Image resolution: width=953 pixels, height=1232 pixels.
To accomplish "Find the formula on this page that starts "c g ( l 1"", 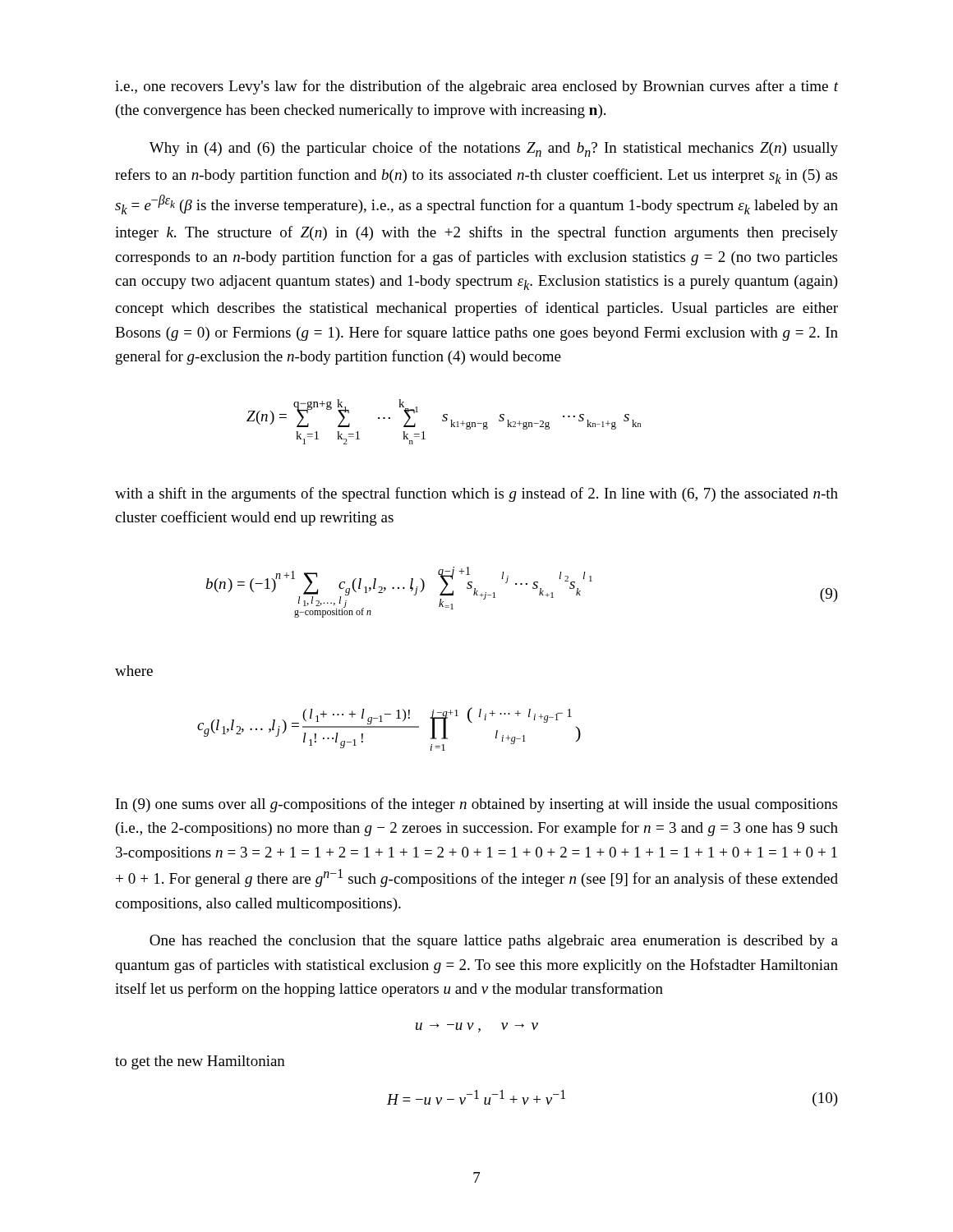I will tap(476, 729).
